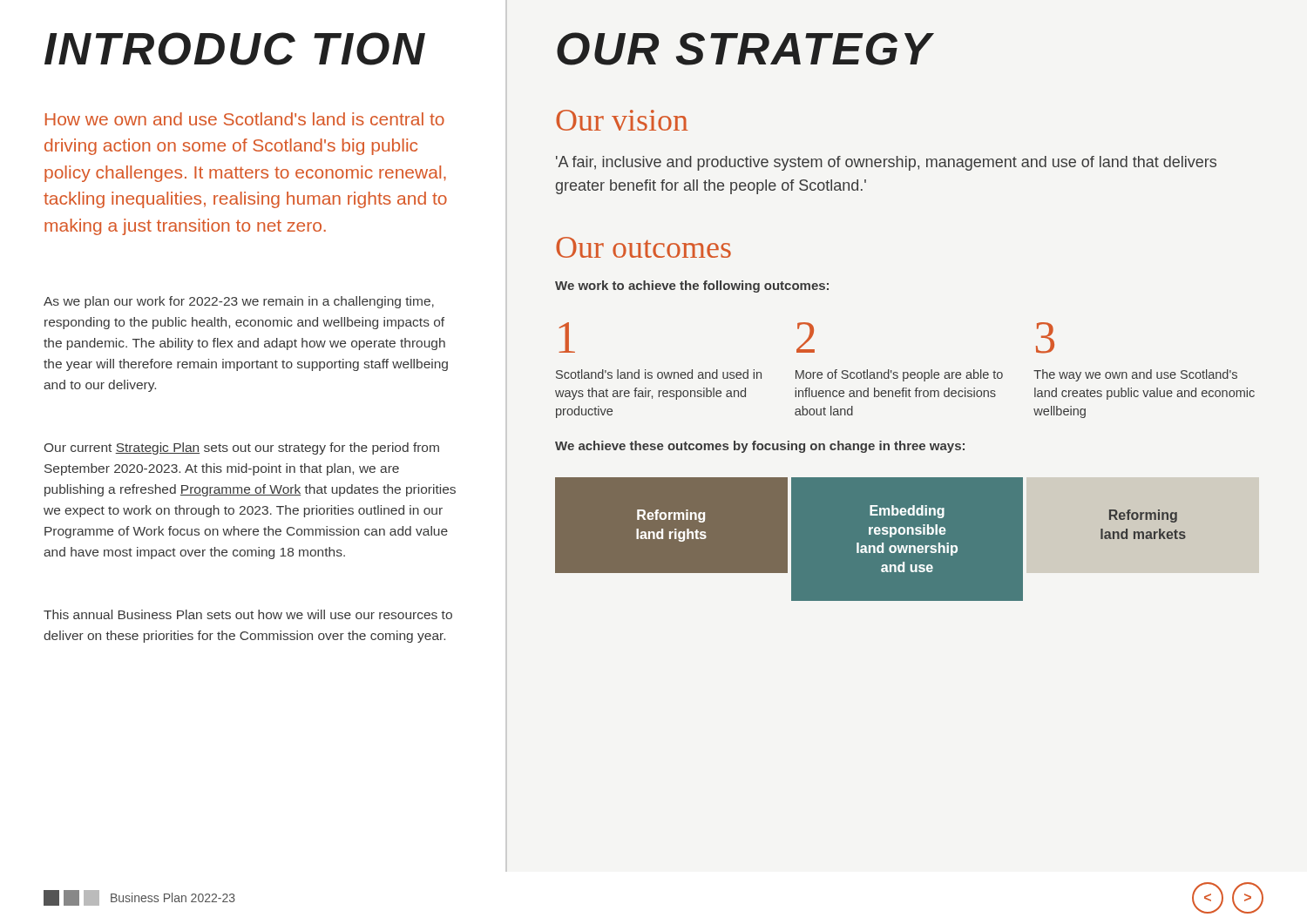
Task: Point to the block beginning "'A fair, inclusive and productive system of"
Action: pos(907,174)
